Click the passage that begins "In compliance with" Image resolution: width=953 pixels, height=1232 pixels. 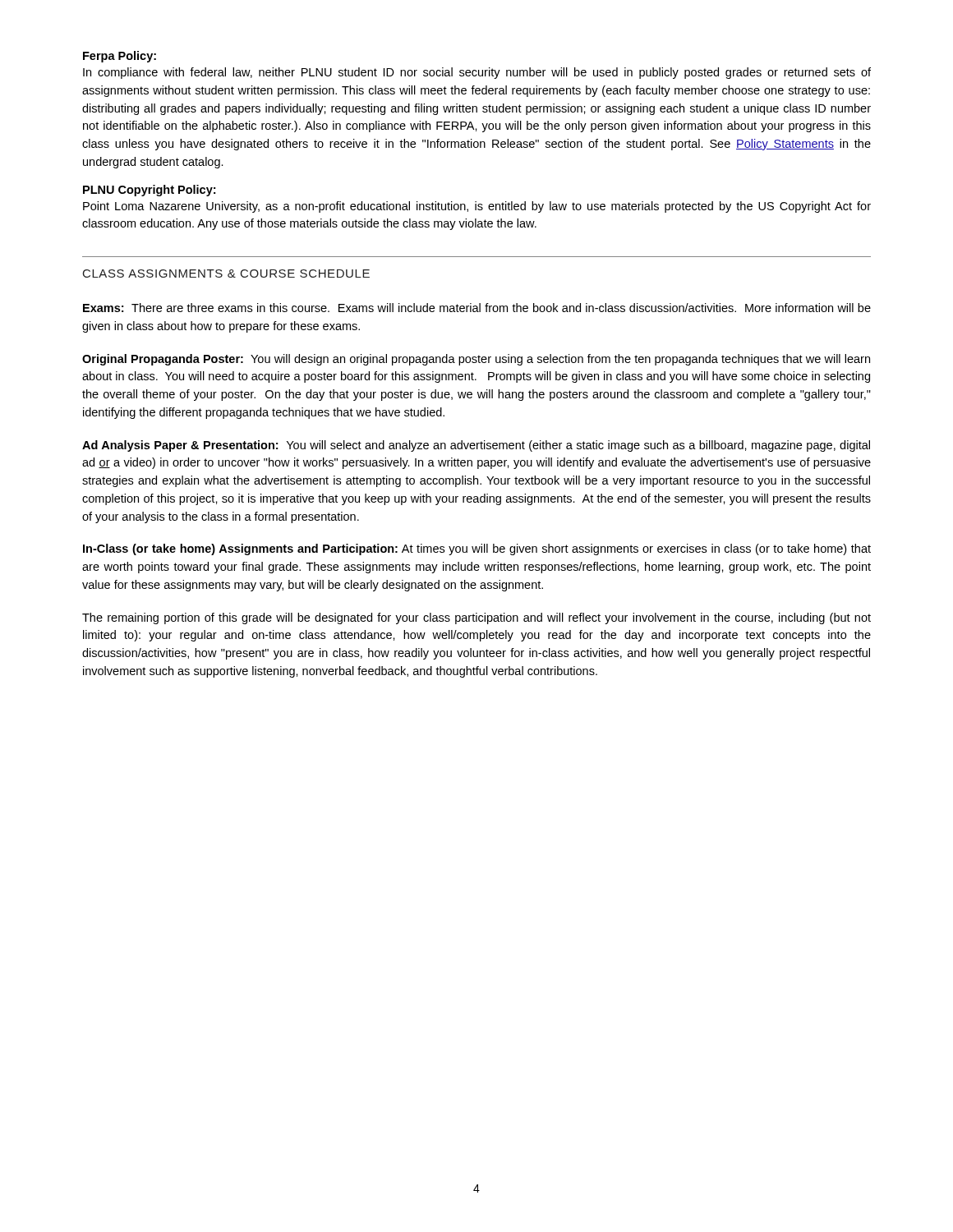[x=476, y=118]
